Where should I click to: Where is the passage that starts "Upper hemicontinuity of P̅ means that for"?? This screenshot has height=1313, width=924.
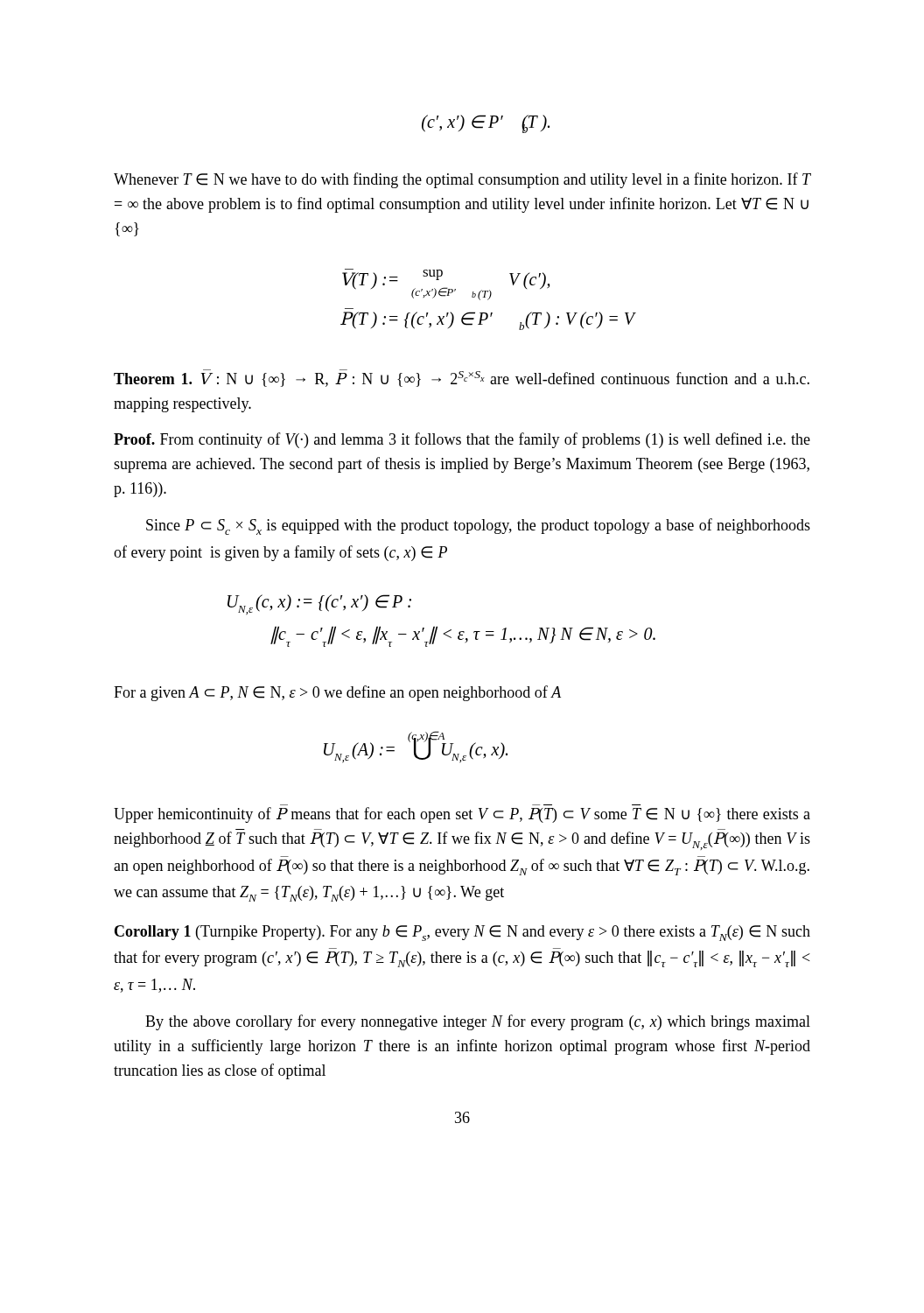462,855
